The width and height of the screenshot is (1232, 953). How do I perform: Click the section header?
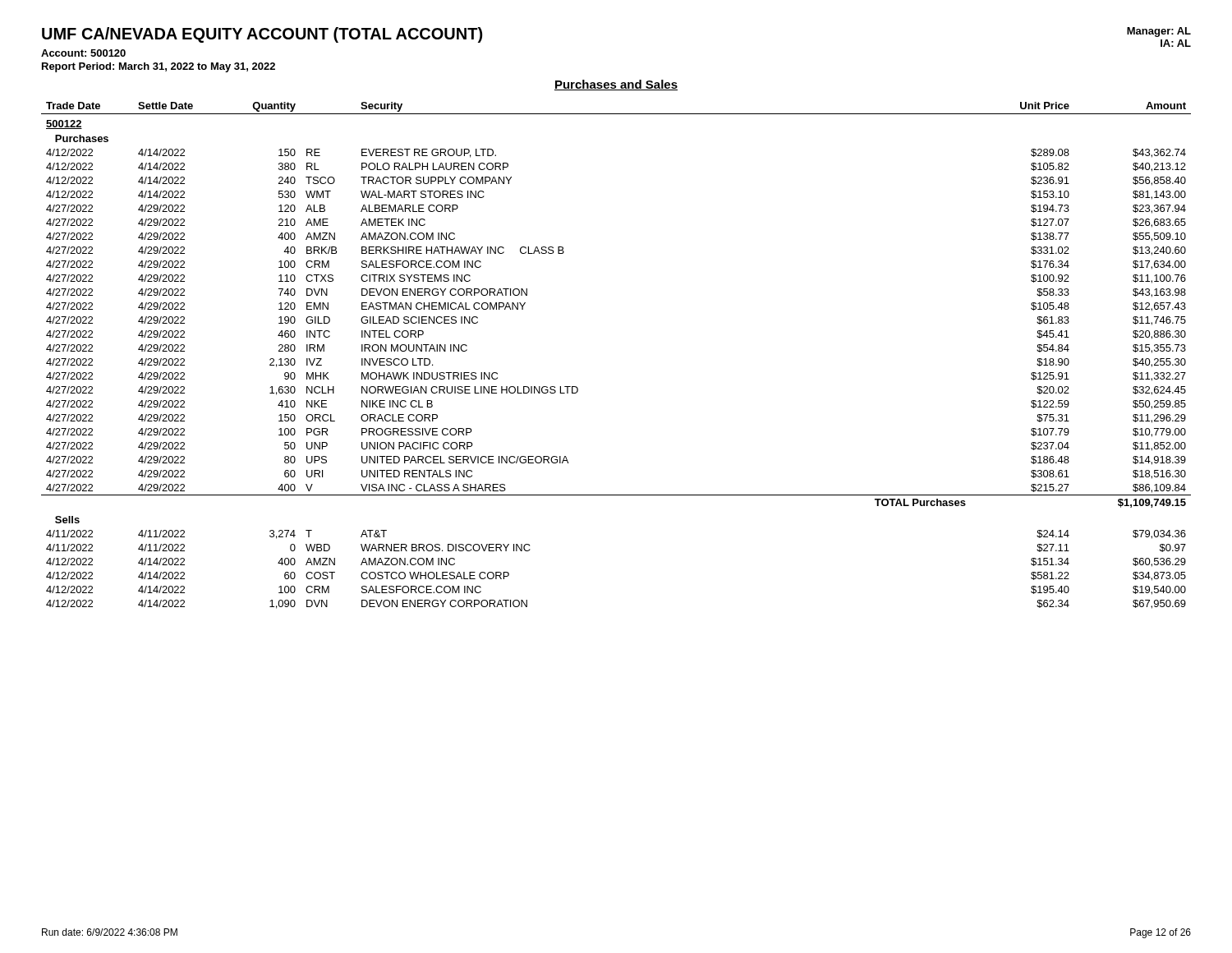pyautogui.click(x=616, y=84)
